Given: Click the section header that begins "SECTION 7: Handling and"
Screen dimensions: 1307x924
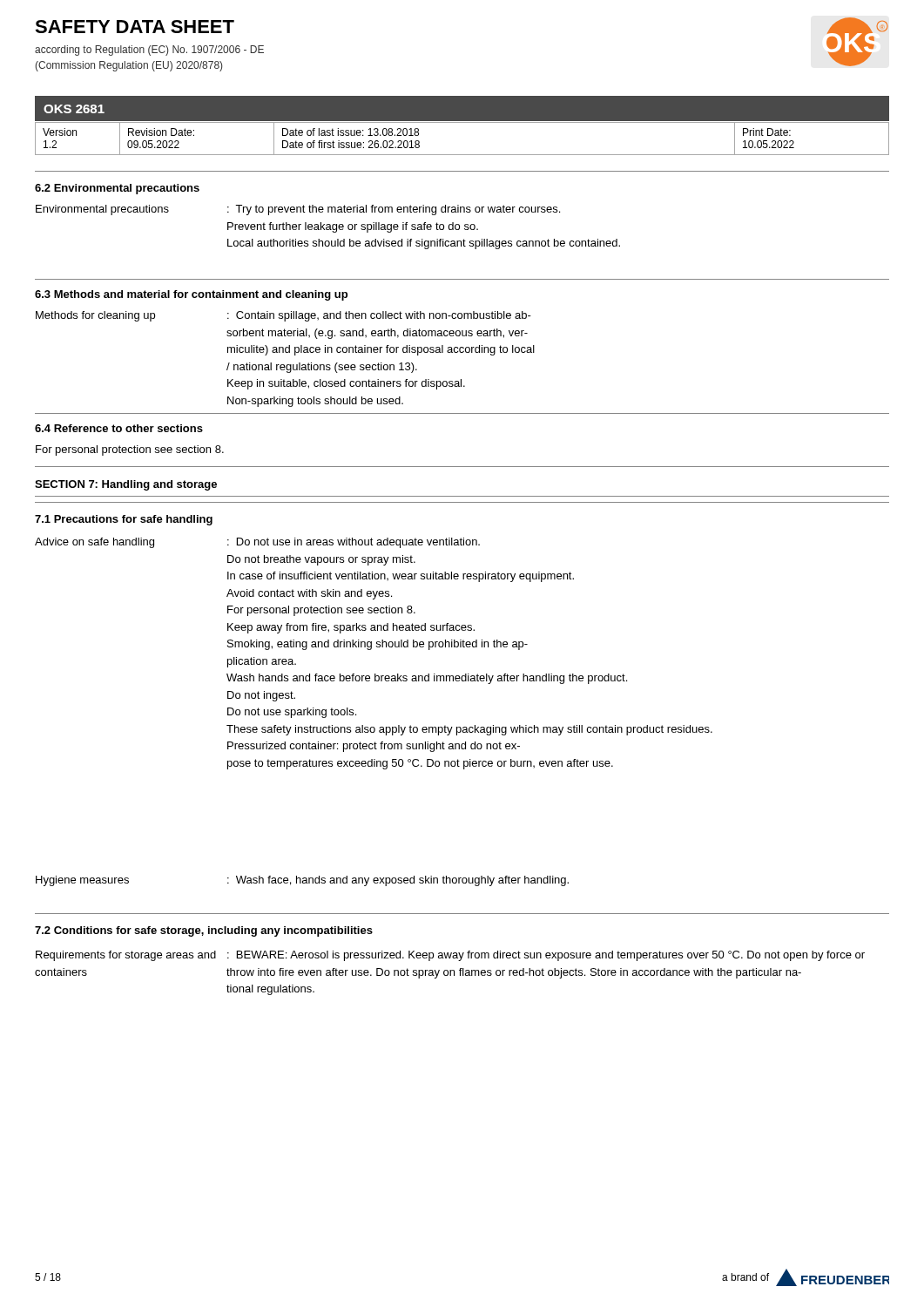Looking at the screenshot, I should tap(126, 484).
